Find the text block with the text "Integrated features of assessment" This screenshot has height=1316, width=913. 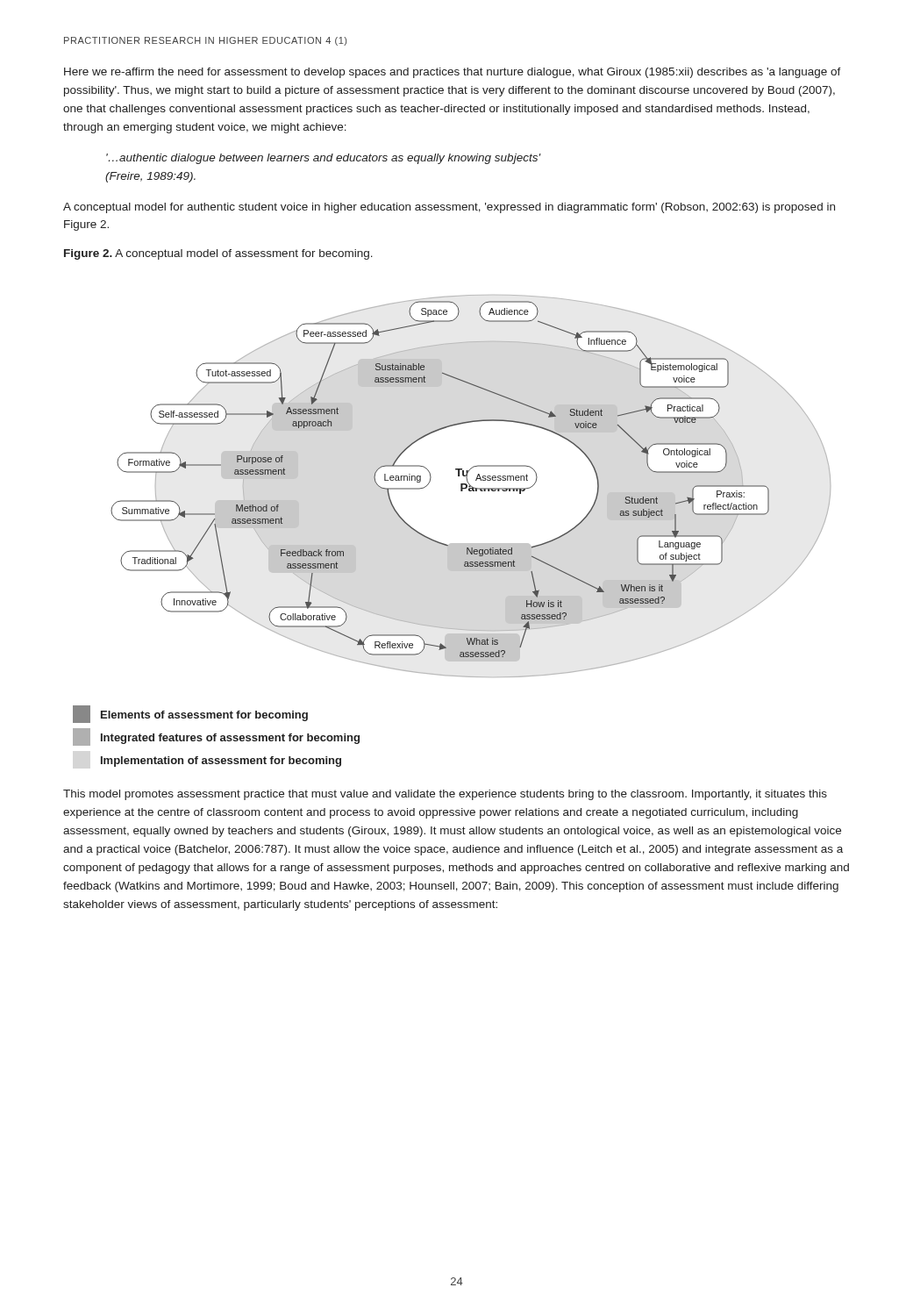pyautogui.click(x=216, y=737)
